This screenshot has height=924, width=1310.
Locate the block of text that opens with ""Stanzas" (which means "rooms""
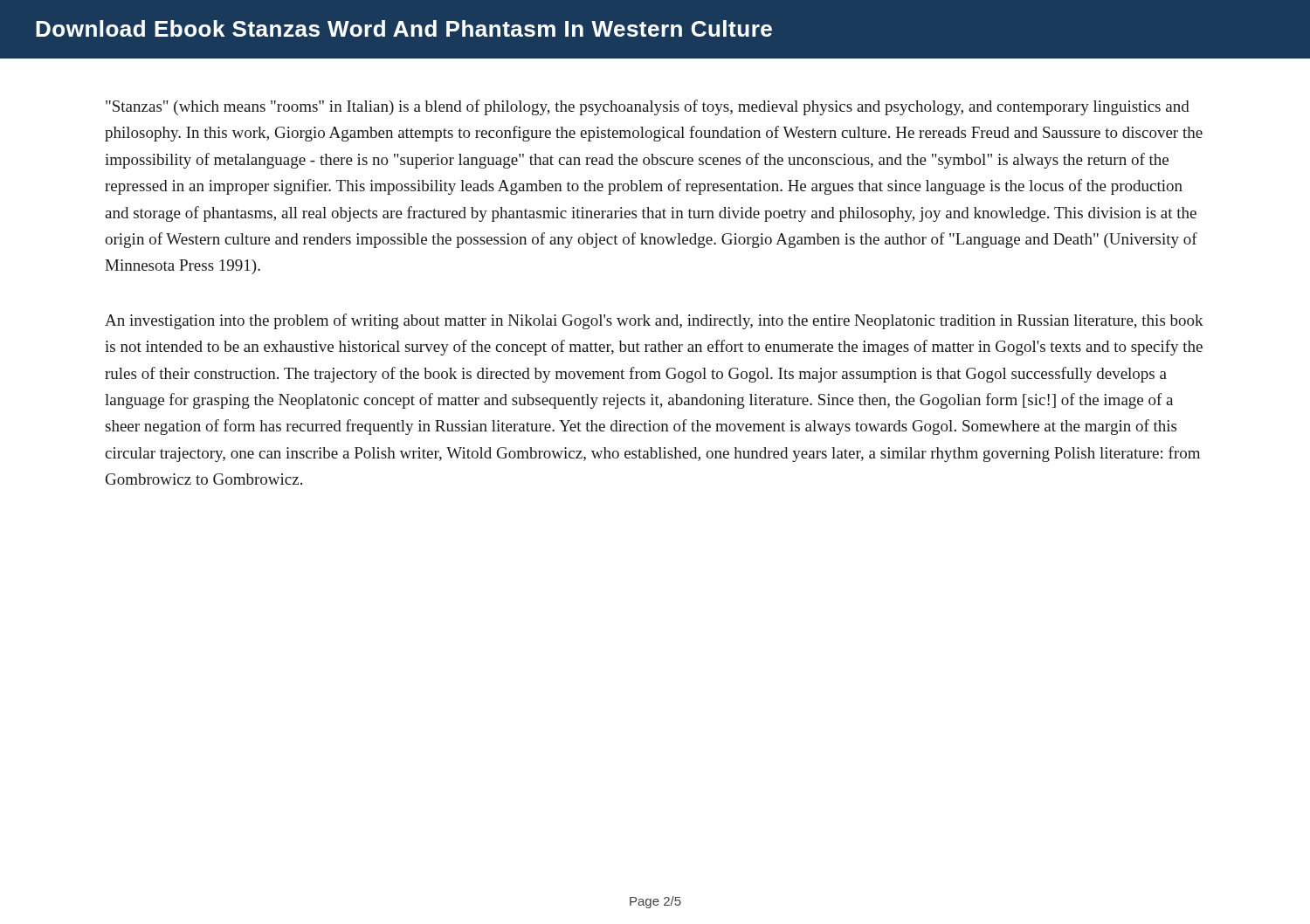click(x=654, y=186)
